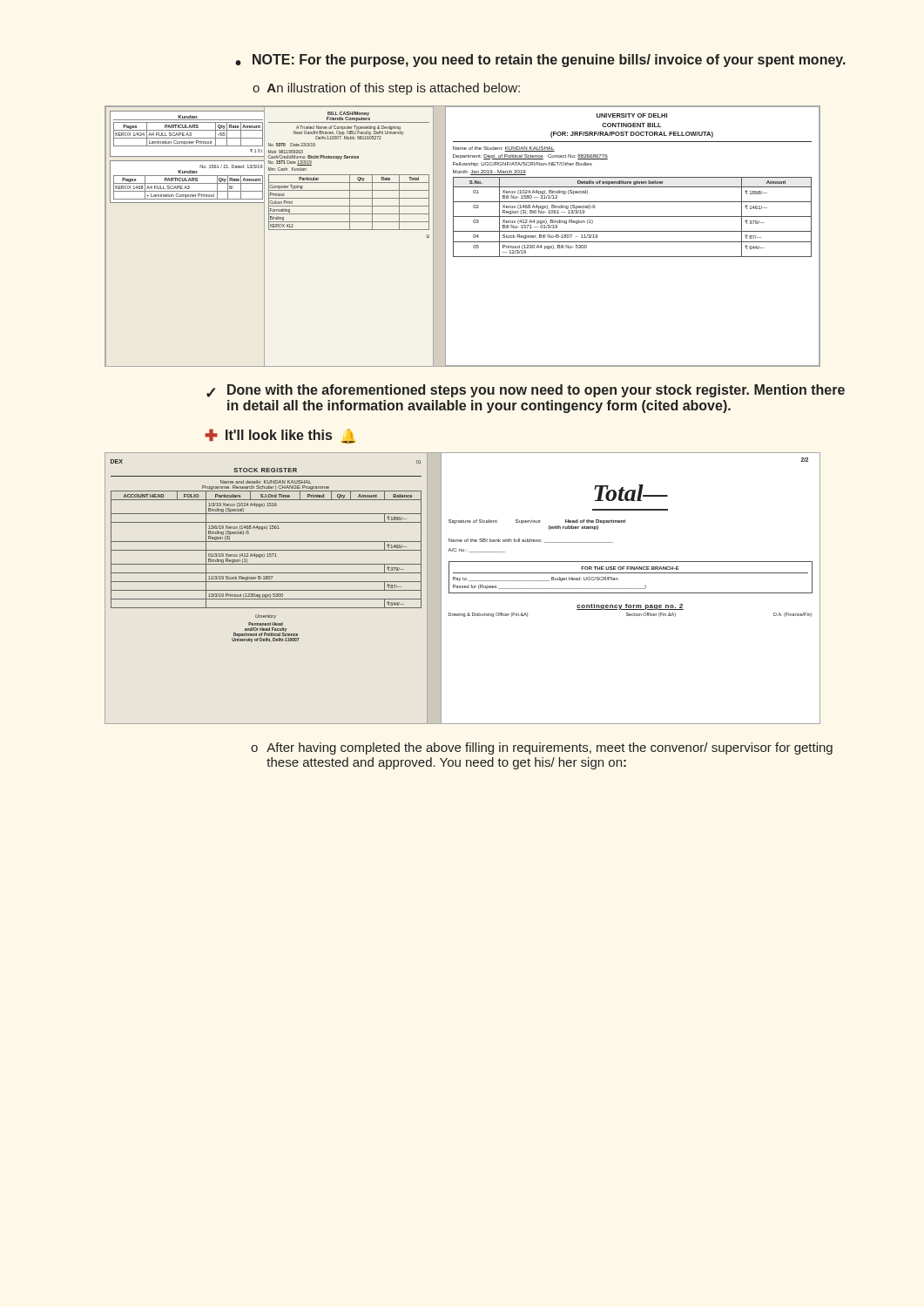Point to the block starting "✚ It'll look like this 🔔"
This screenshot has height=1307, width=924.
tap(281, 436)
